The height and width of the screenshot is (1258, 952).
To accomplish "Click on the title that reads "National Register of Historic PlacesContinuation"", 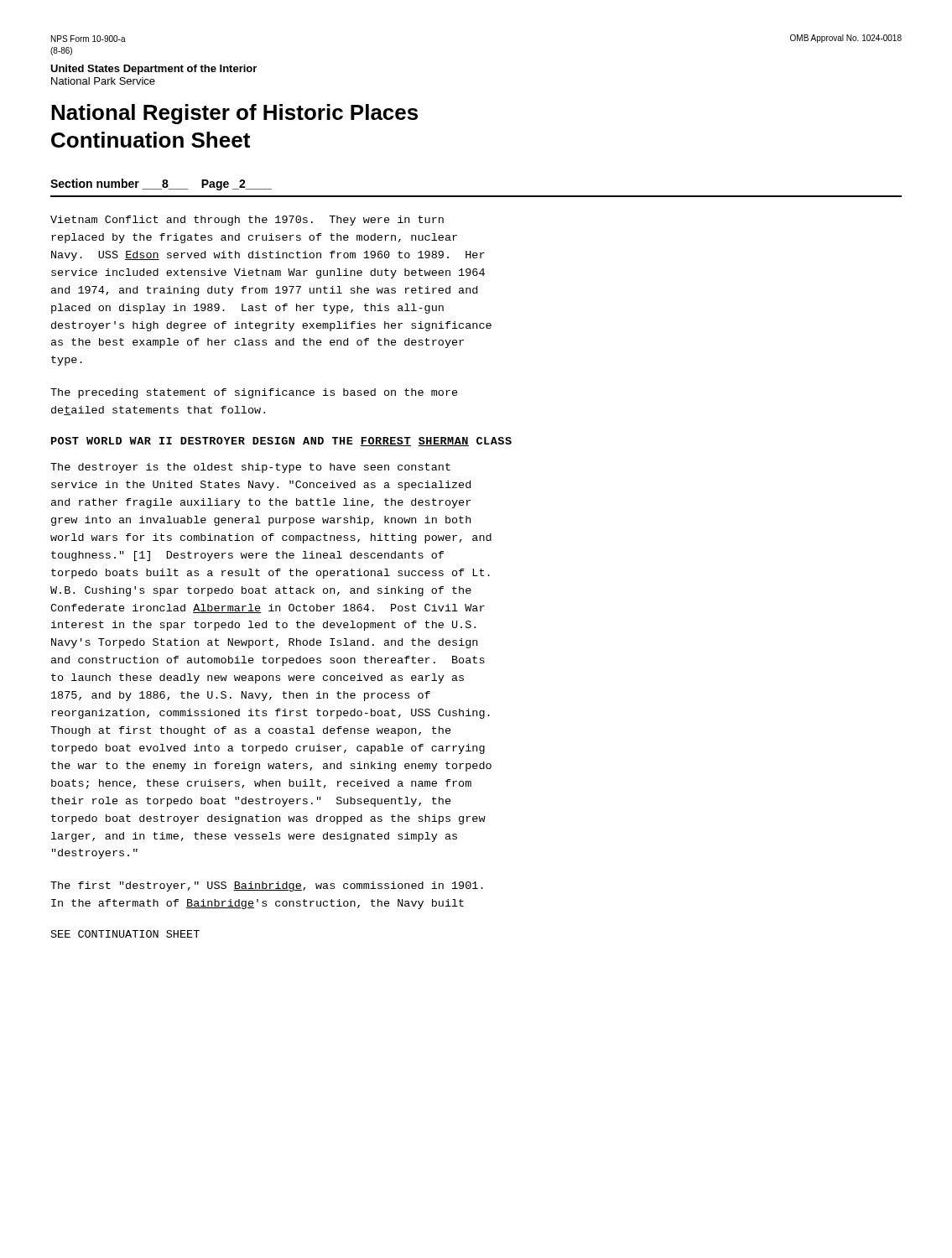I will (235, 126).
